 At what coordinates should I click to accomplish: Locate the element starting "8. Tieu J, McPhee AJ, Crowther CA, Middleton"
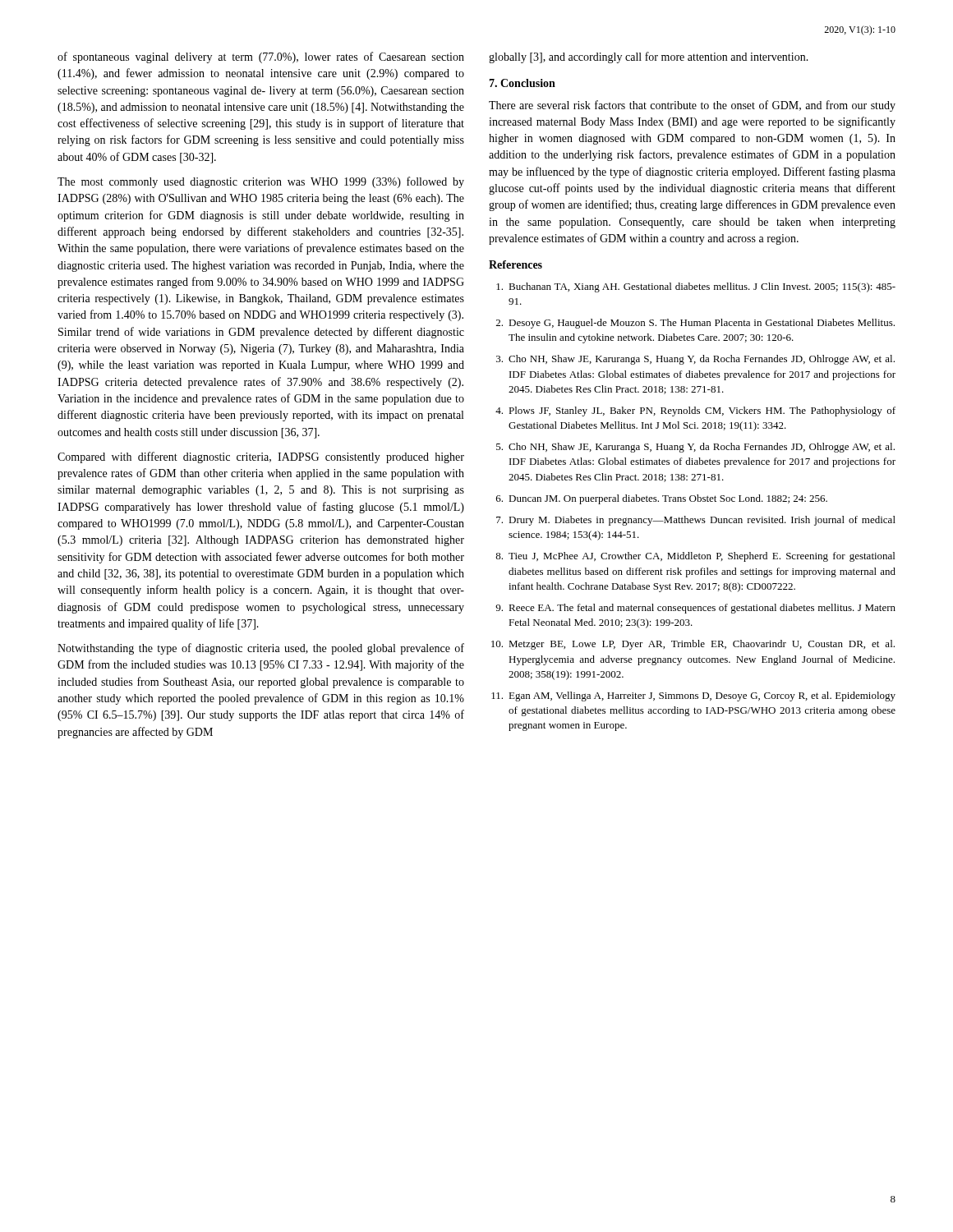click(692, 571)
